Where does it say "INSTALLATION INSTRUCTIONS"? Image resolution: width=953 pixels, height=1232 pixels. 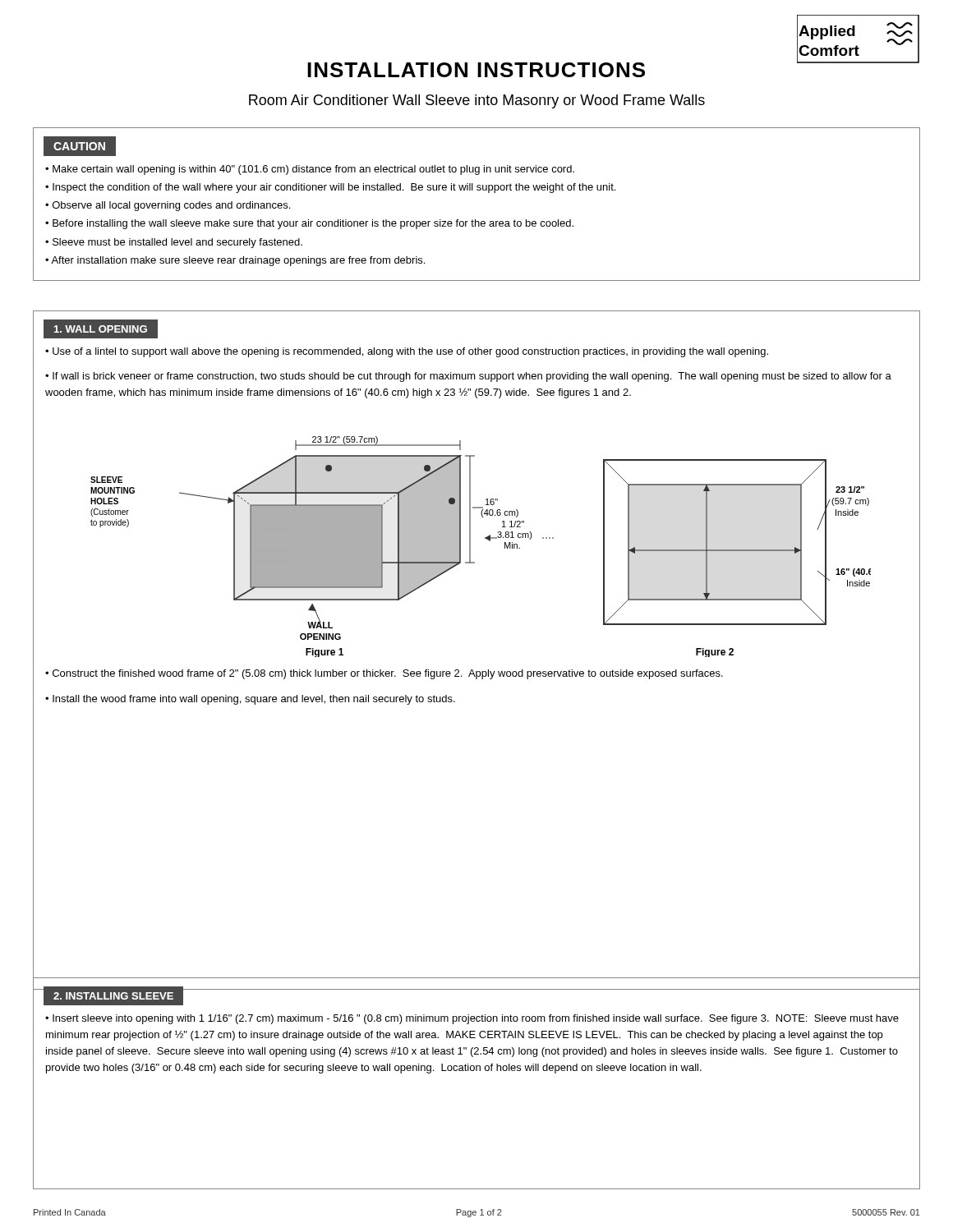(x=476, y=70)
